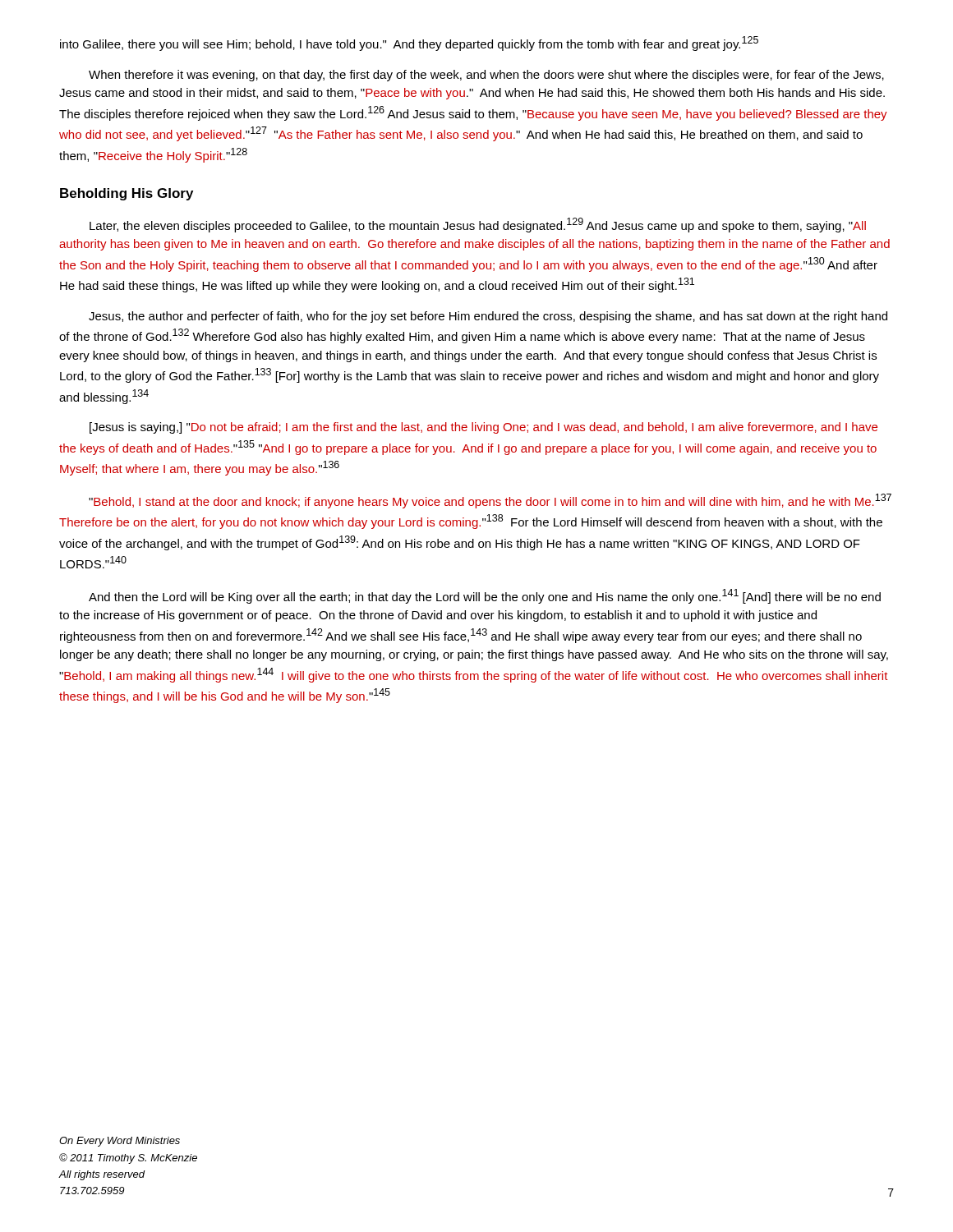Click on the element starting ""Behold, I stand at"
The height and width of the screenshot is (1232, 953).
coord(476,532)
